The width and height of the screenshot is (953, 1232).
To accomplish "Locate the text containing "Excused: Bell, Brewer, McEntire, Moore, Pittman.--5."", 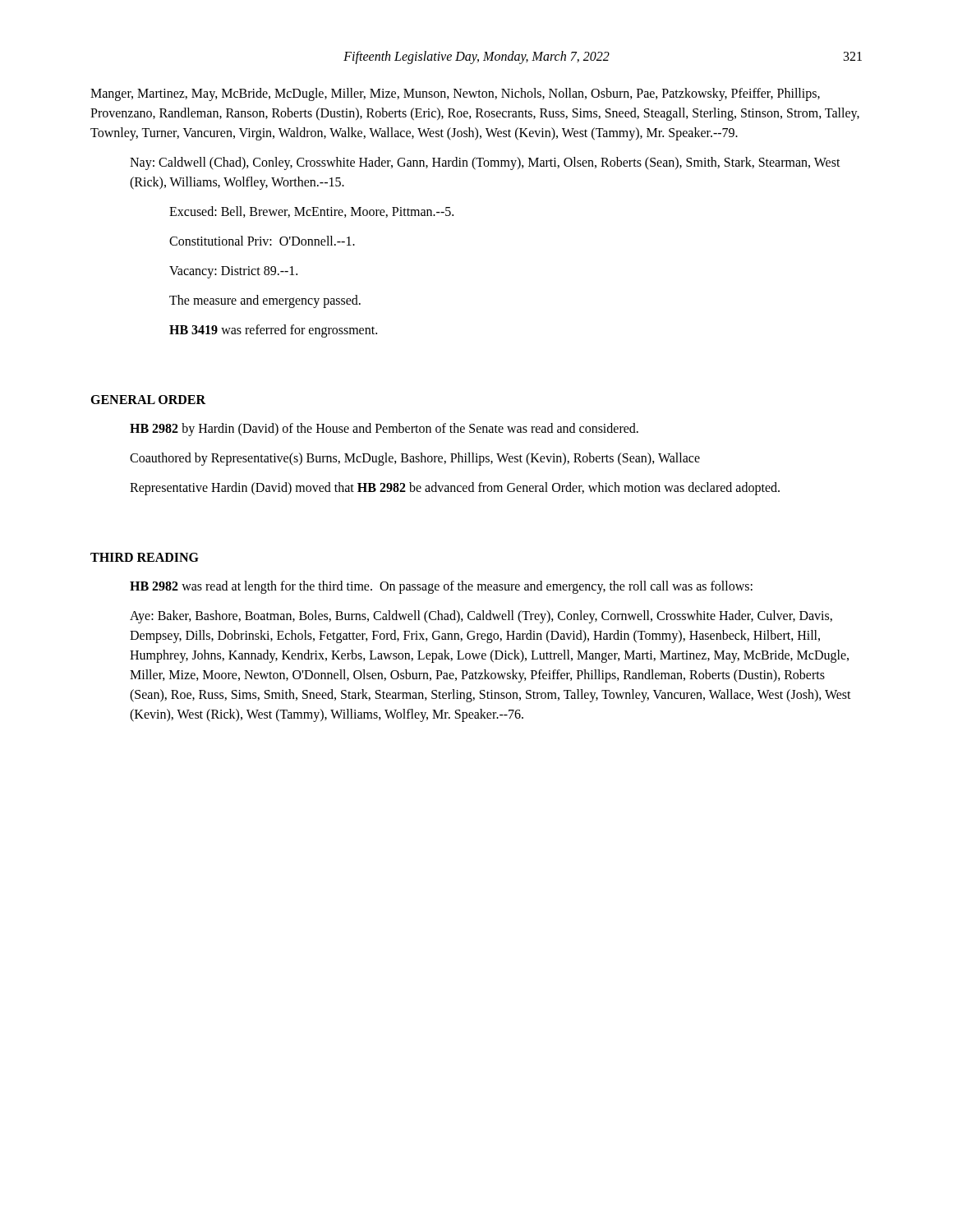I will click(x=312, y=211).
